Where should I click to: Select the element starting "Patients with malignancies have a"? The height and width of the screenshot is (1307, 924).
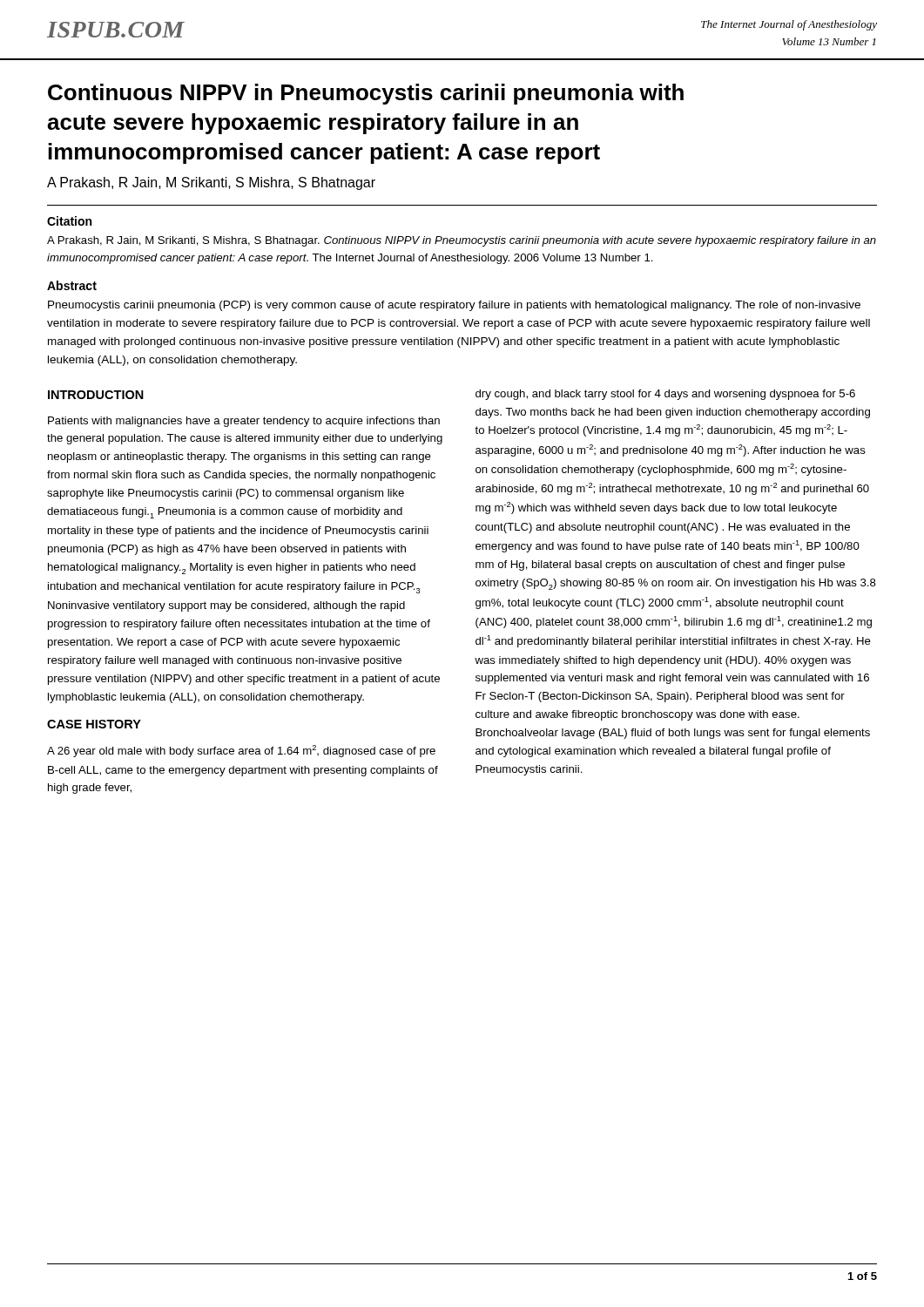(x=248, y=559)
